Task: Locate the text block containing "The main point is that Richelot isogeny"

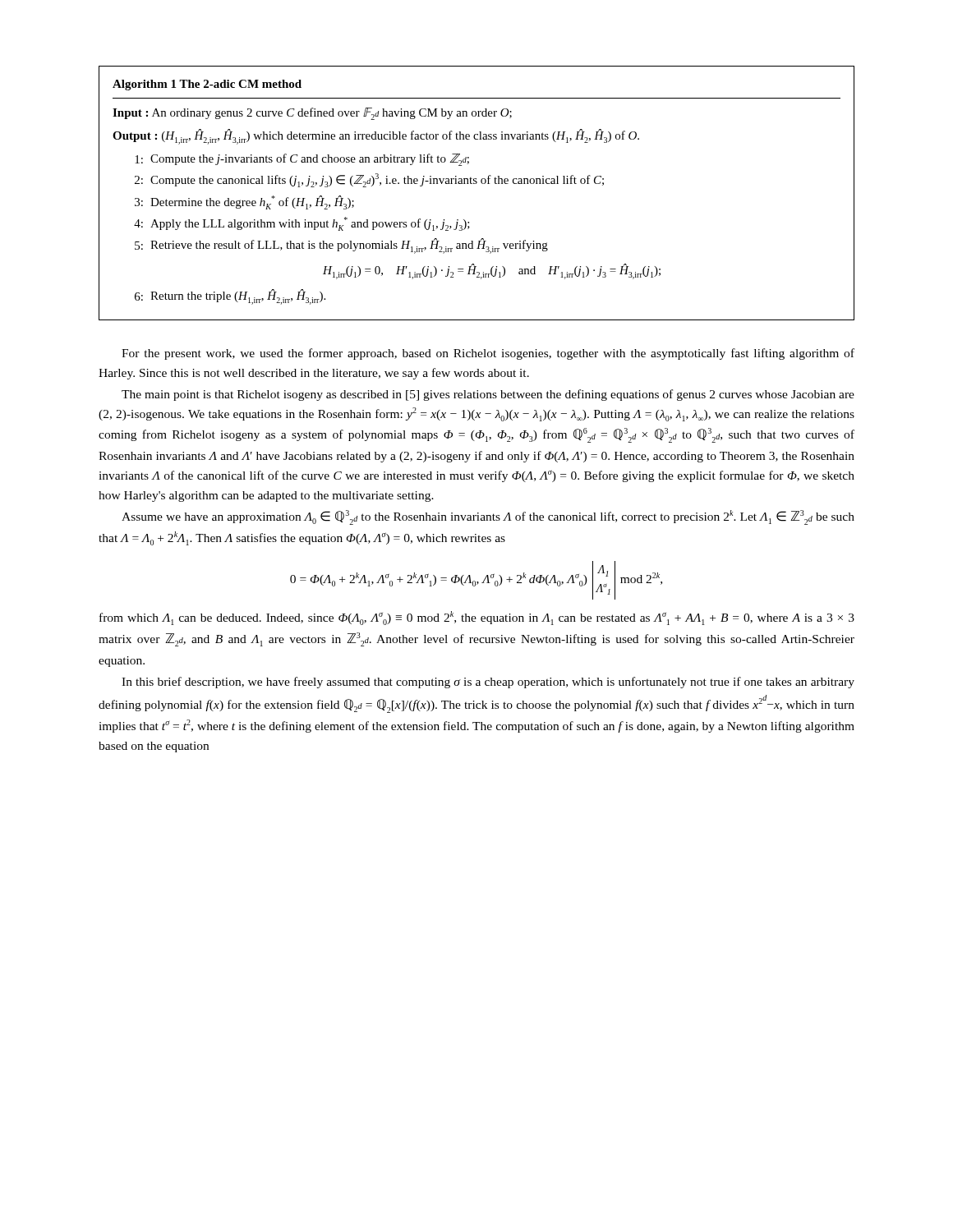Action: pyautogui.click(x=476, y=445)
